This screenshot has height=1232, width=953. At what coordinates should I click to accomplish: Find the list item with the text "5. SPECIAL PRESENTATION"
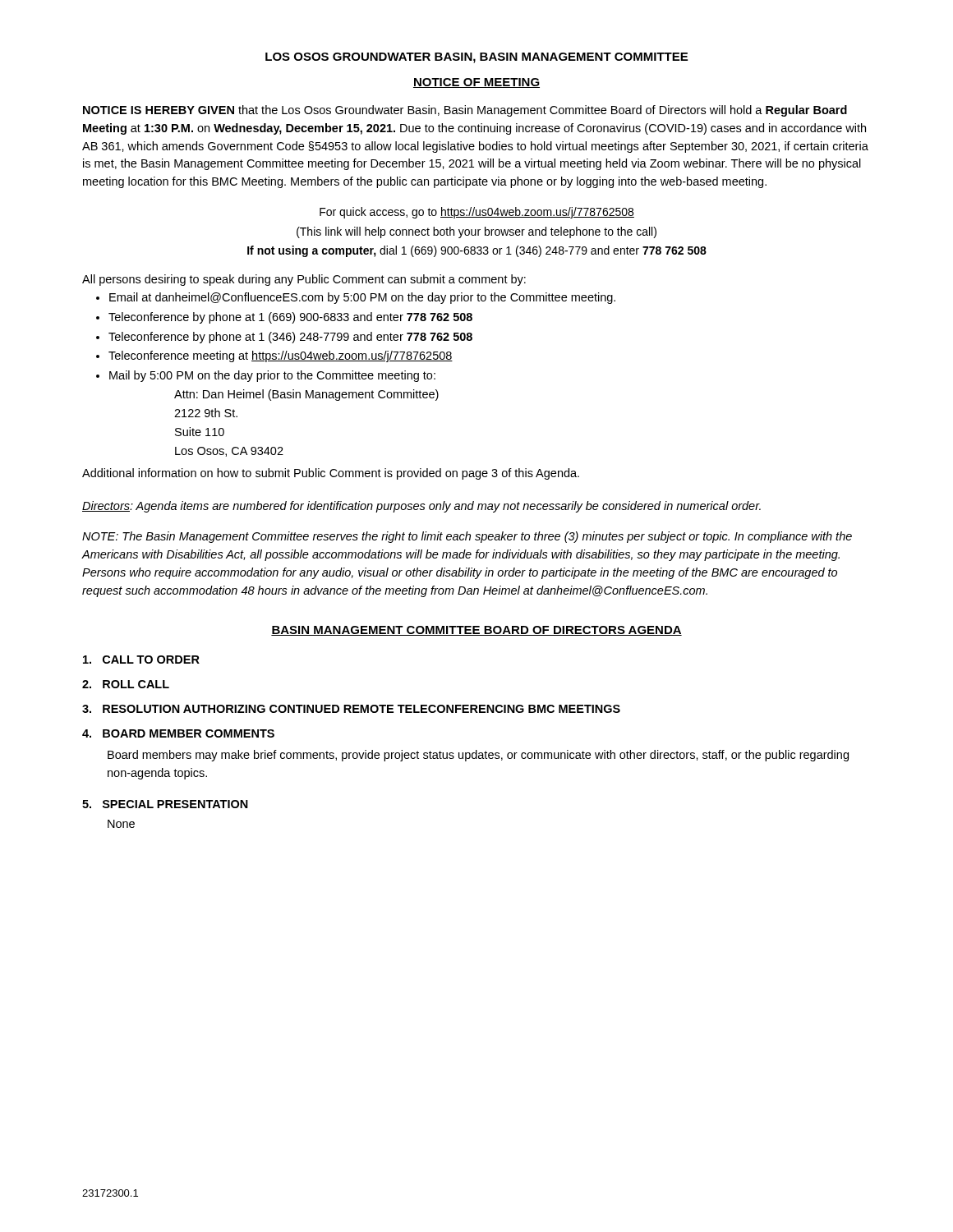click(165, 804)
